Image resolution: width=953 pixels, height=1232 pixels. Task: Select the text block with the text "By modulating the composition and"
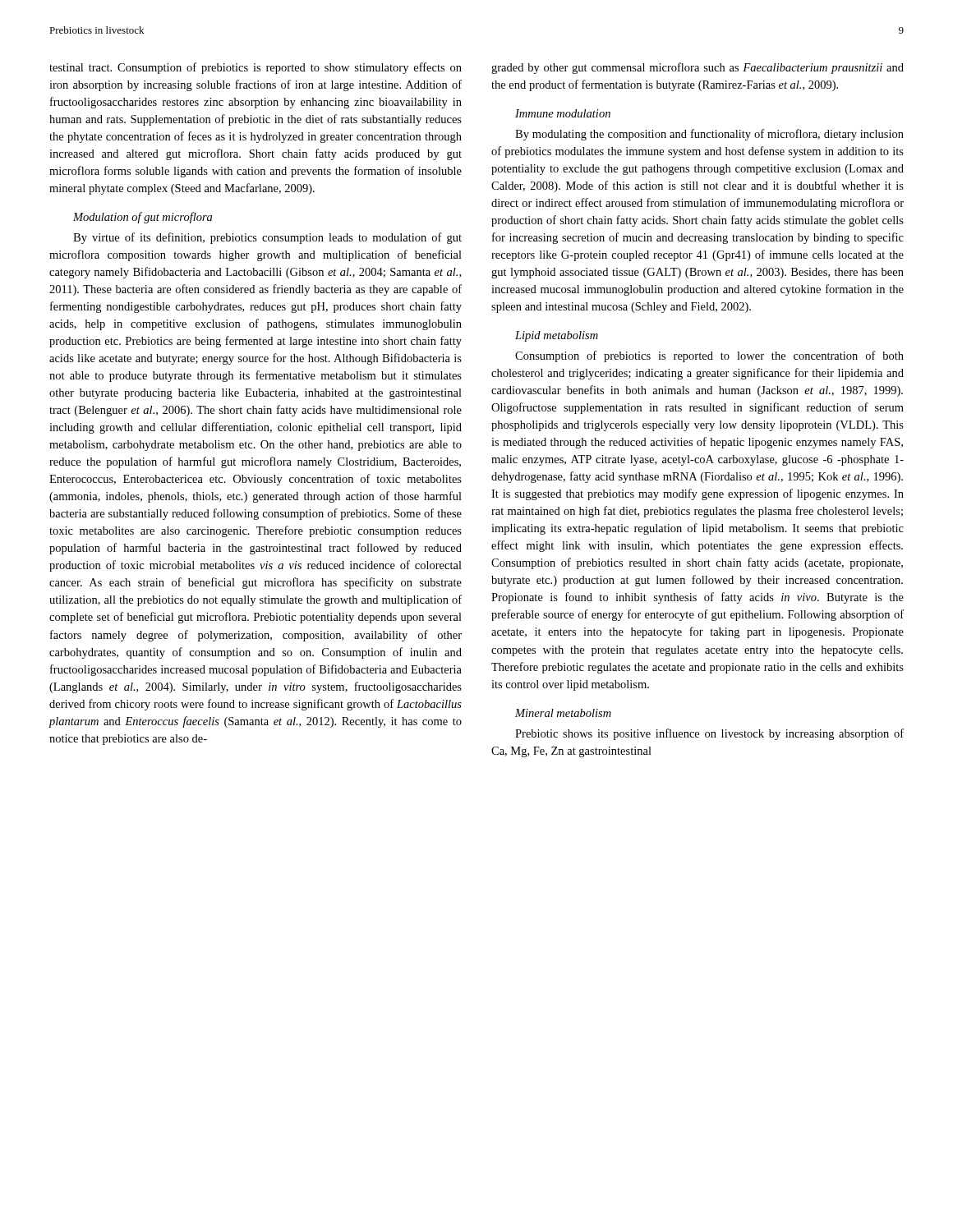(x=698, y=221)
